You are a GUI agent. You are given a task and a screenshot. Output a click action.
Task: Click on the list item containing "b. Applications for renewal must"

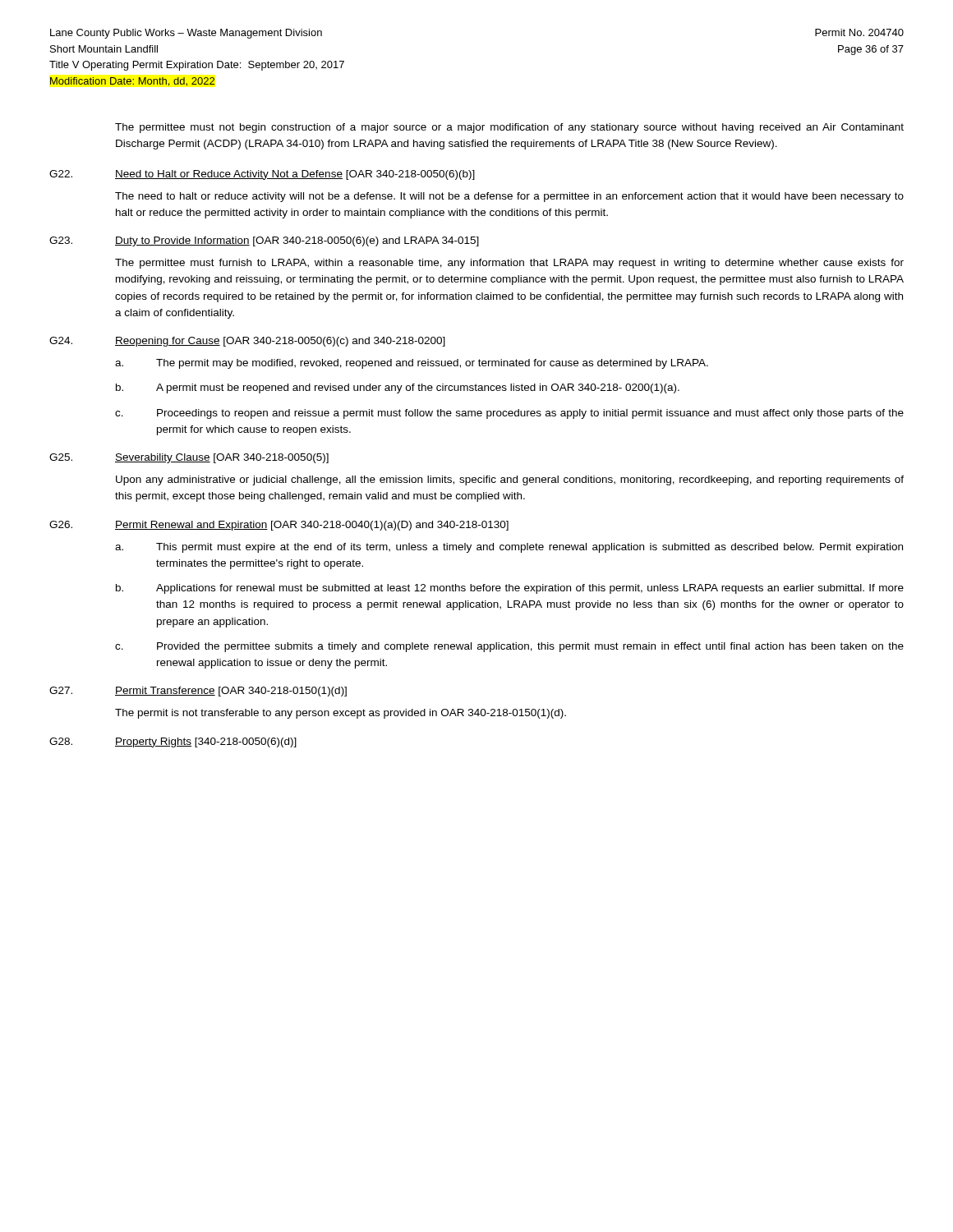pos(509,605)
